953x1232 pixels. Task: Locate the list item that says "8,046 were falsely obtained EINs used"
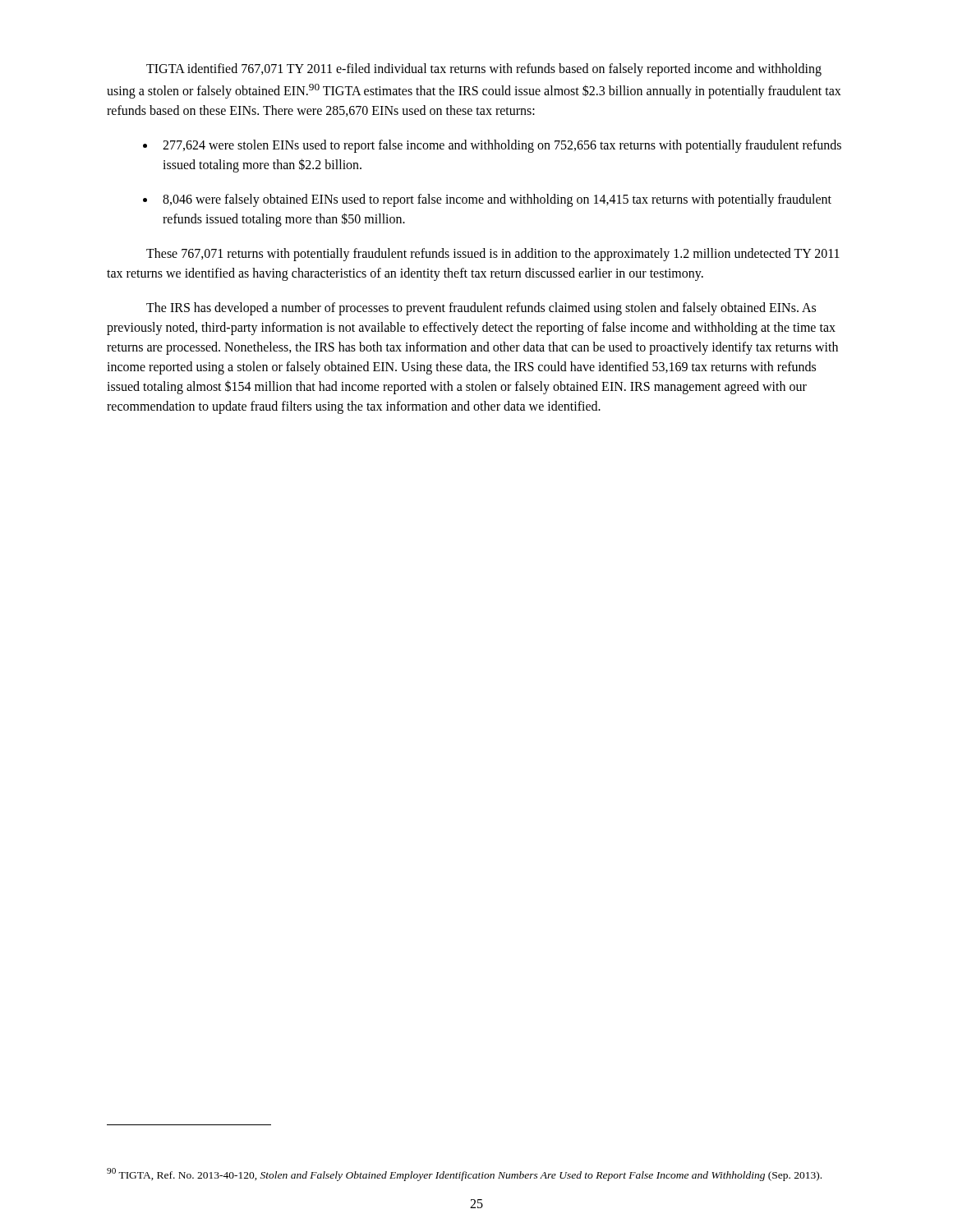(x=497, y=209)
